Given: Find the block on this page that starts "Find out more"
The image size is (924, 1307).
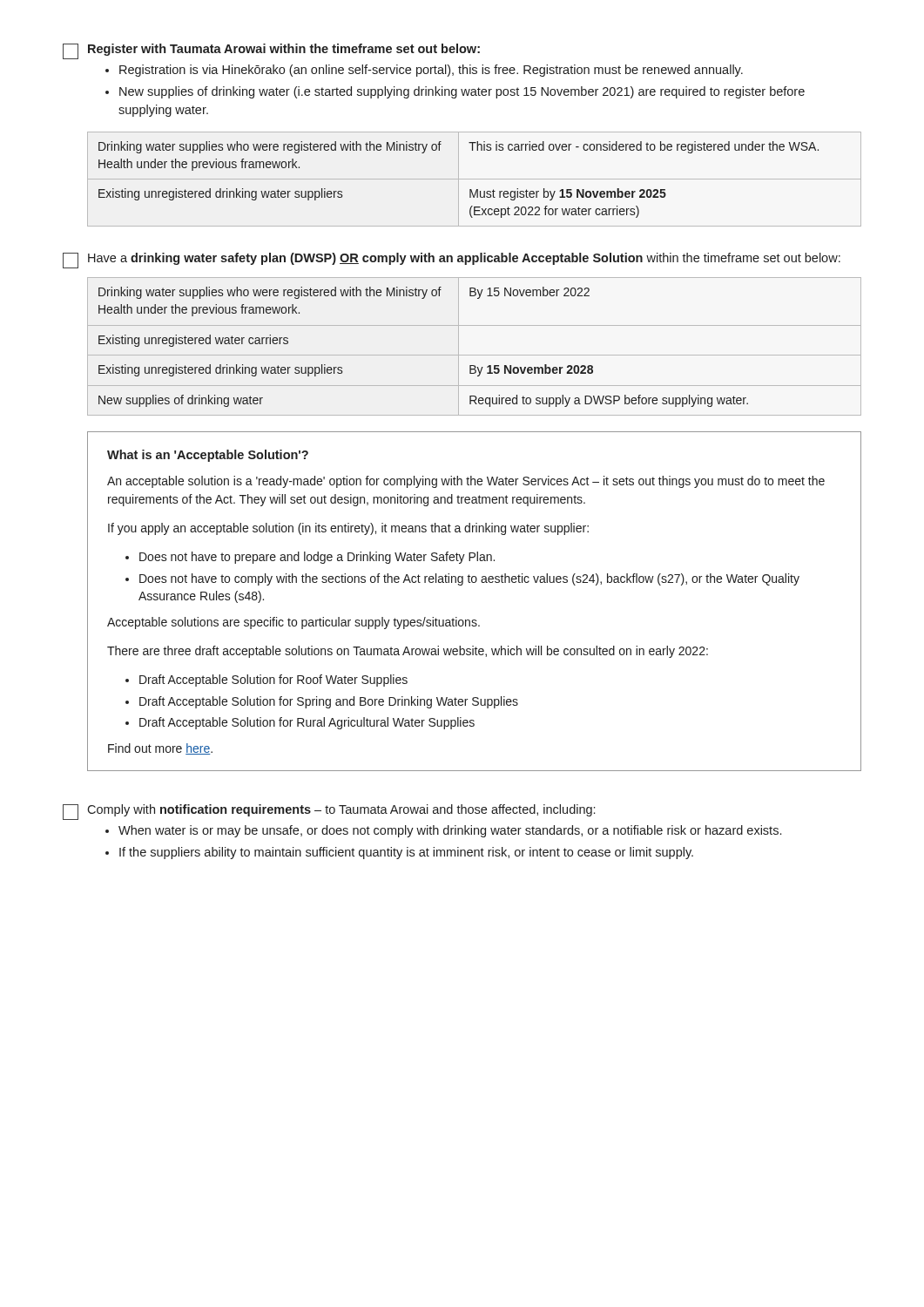Looking at the screenshot, I should click(x=160, y=749).
